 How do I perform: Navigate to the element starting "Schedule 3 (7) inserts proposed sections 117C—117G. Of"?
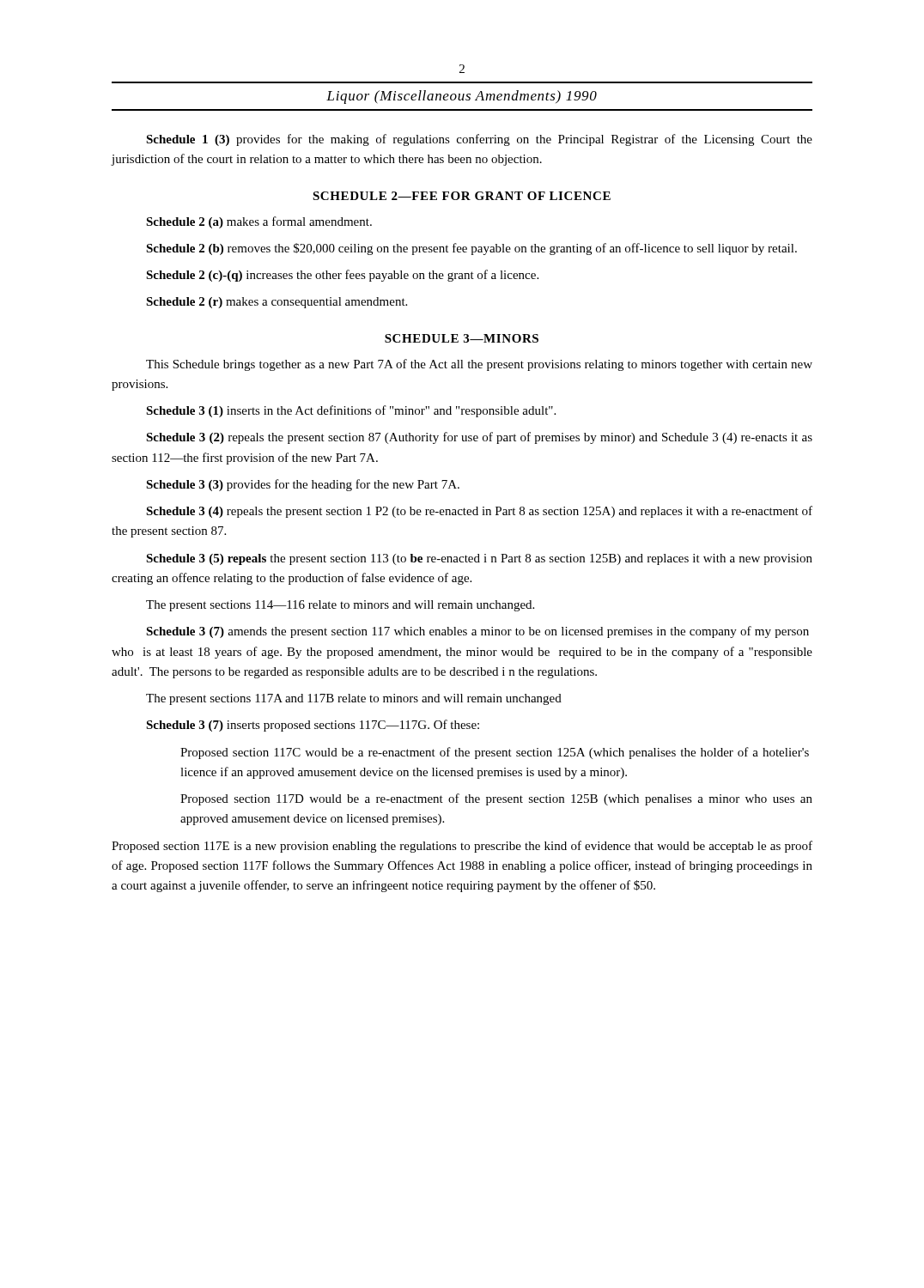pyautogui.click(x=313, y=725)
